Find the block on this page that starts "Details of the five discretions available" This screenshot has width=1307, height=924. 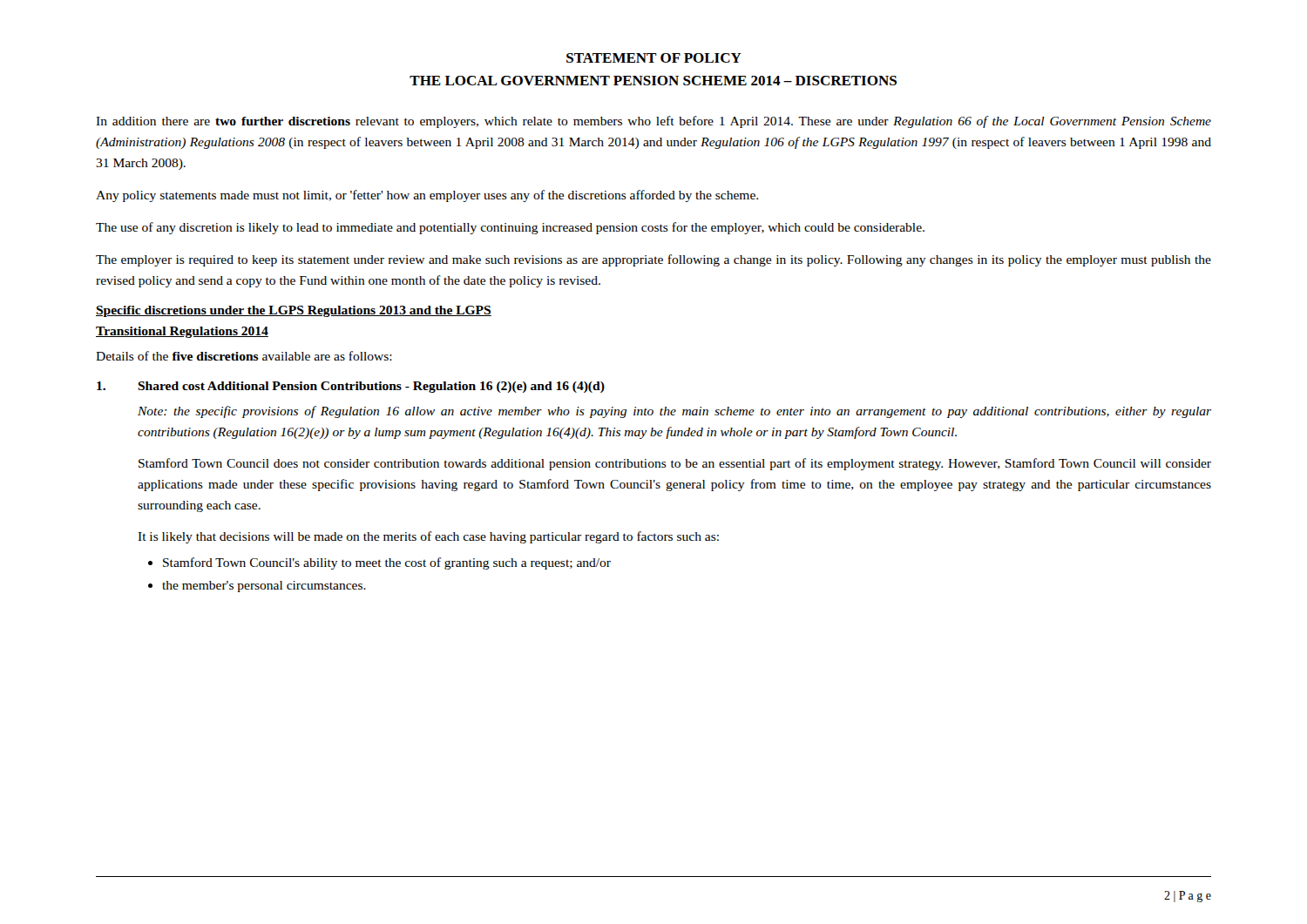[244, 356]
